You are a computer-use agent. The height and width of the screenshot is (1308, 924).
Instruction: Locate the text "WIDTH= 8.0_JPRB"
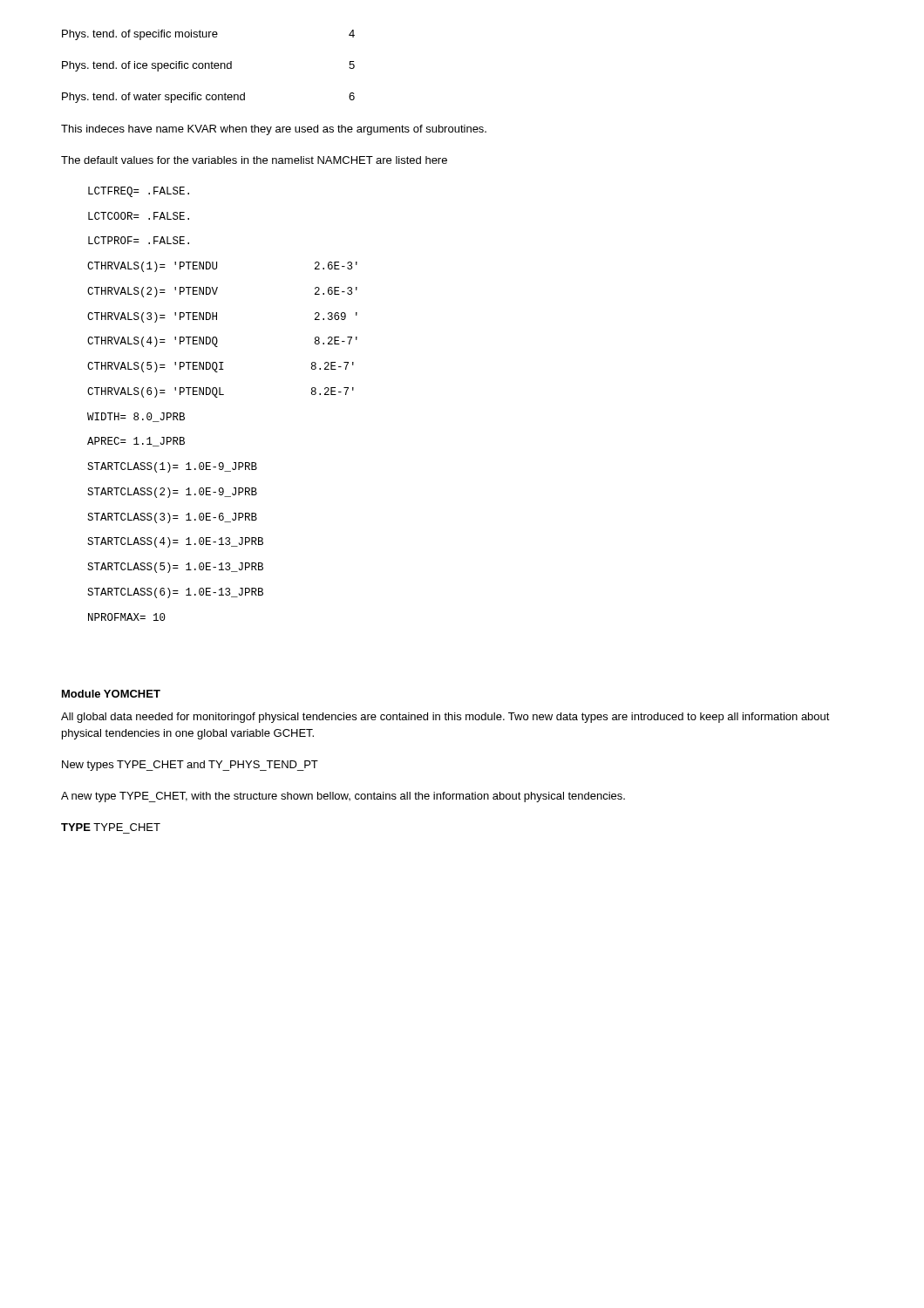pyautogui.click(x=136, y=417)
